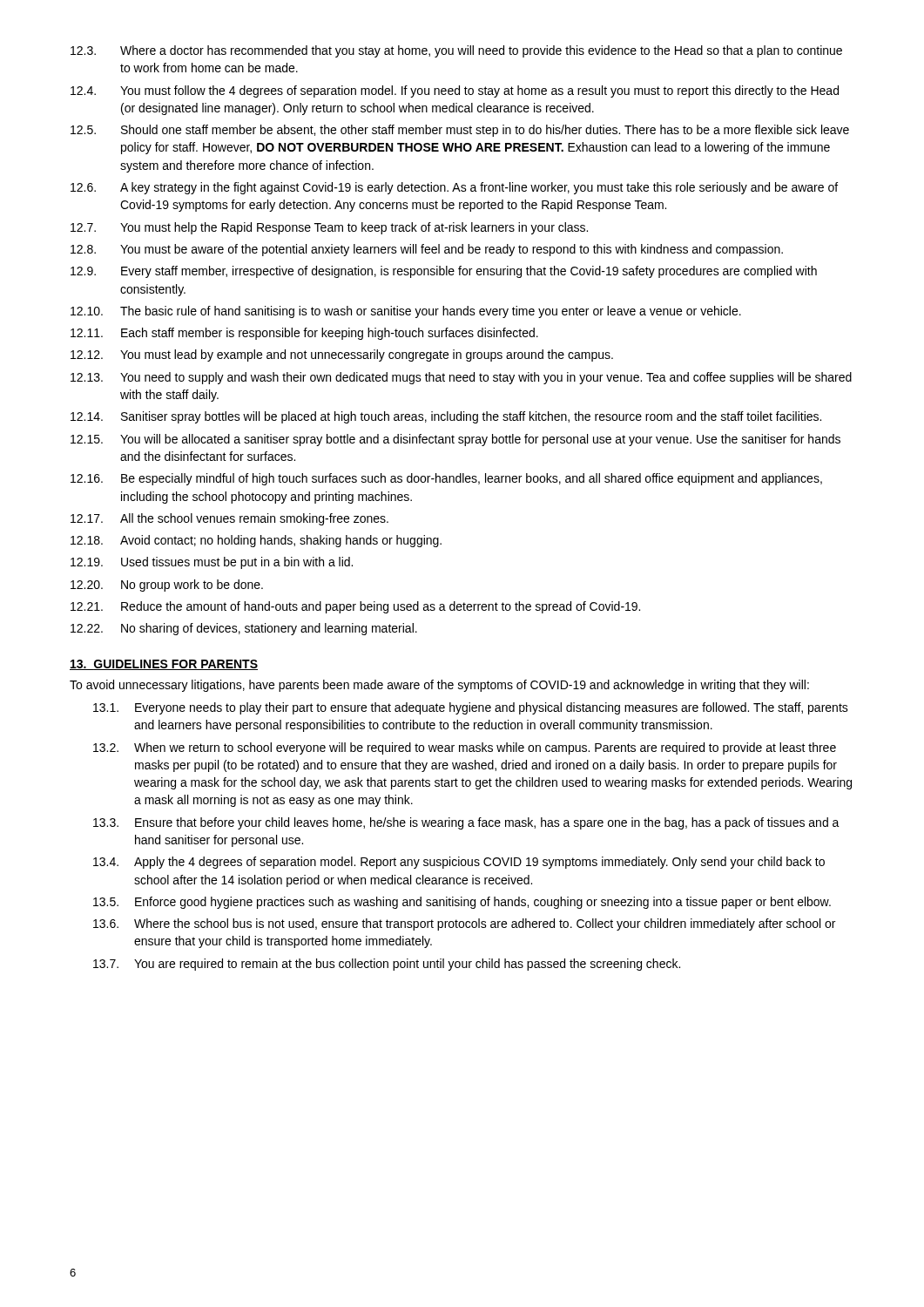Point to the element starting "12.17. All the school venues"

[x=229, y=519]
